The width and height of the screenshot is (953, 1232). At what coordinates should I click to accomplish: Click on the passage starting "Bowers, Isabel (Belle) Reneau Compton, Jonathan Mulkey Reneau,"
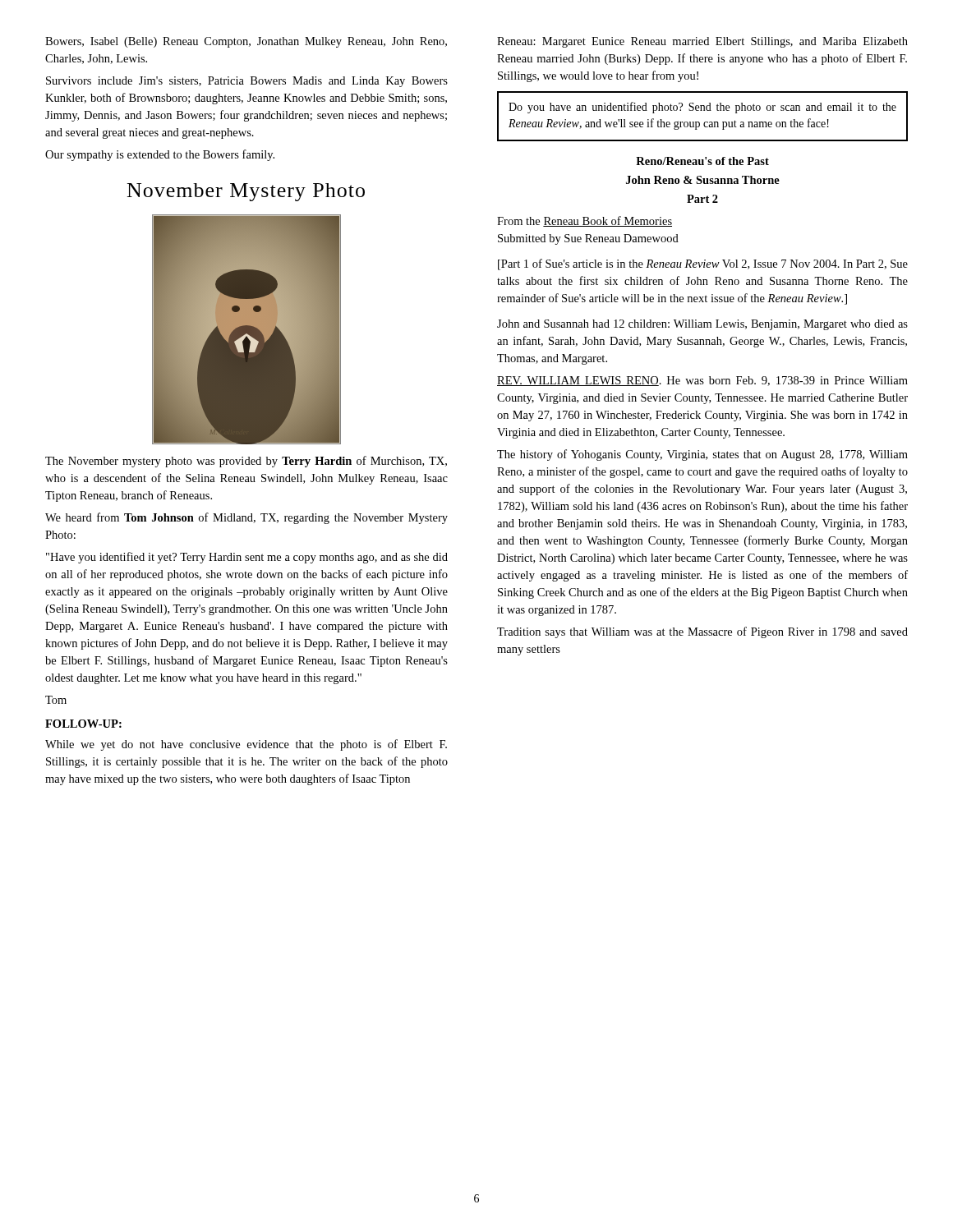(x=246, y=98)
